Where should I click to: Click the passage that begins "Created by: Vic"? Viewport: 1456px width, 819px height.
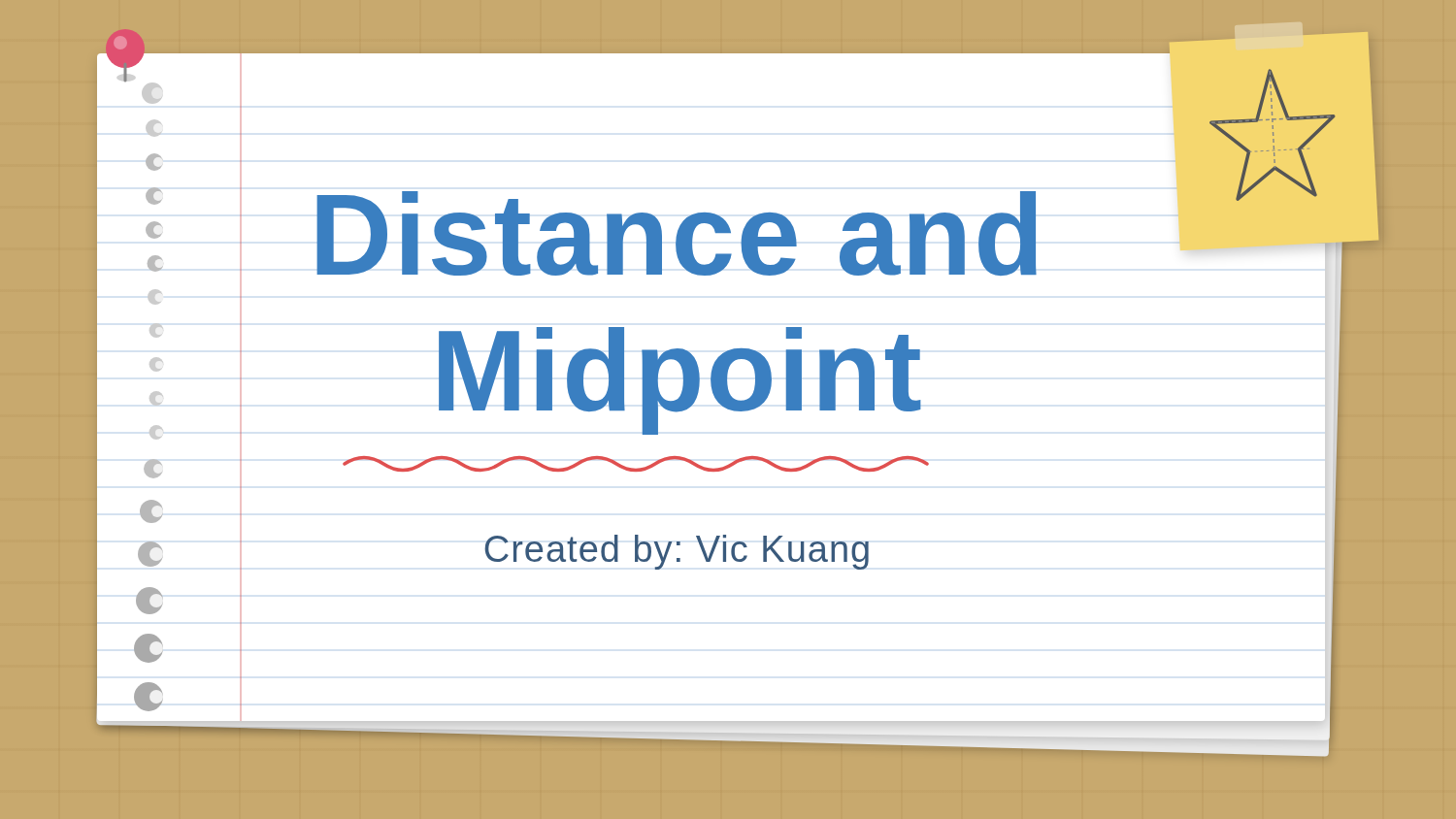point(677,549)
